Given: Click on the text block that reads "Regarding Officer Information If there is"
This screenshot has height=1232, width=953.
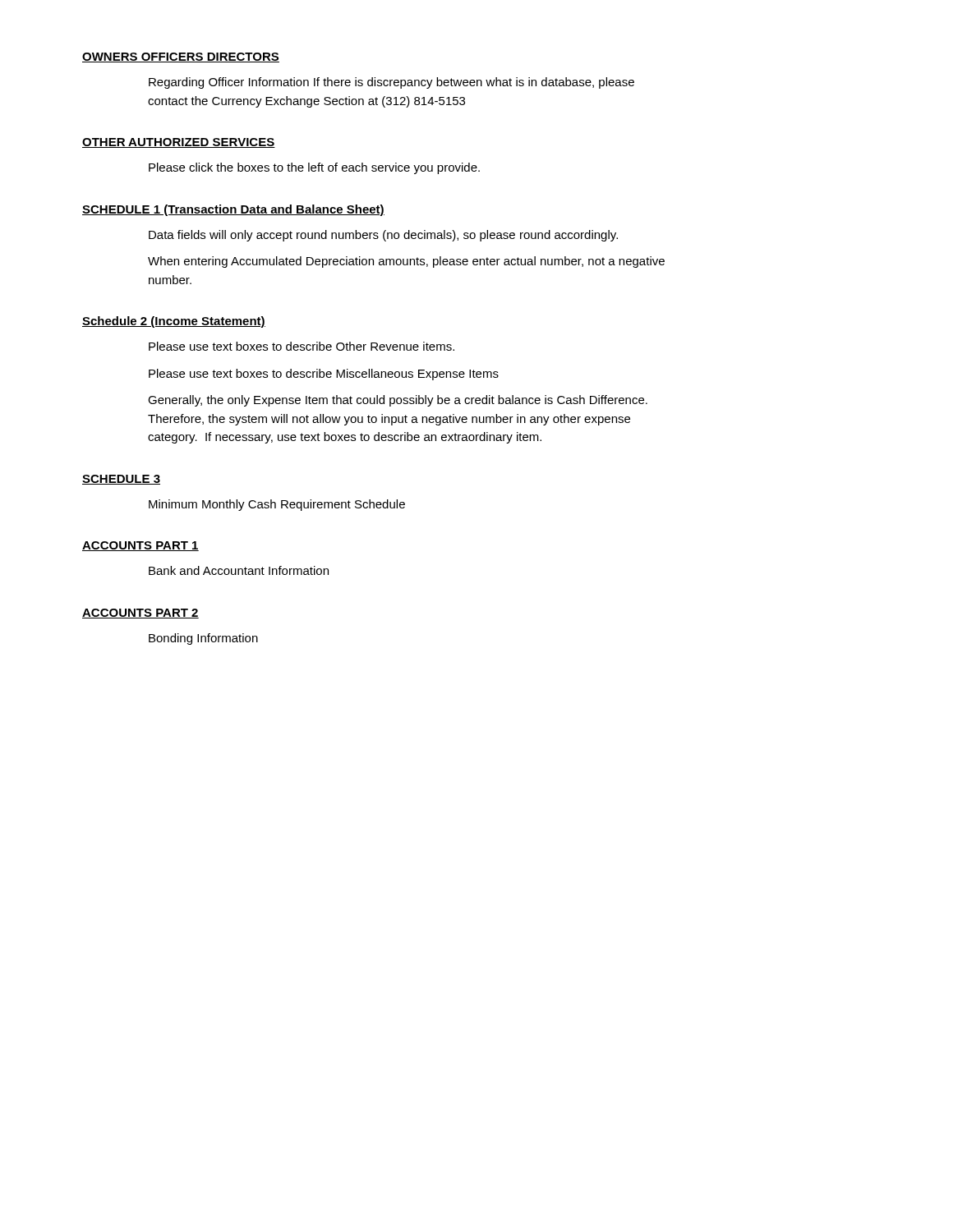Looking at the screenshot, I should (x=391, y=91).
